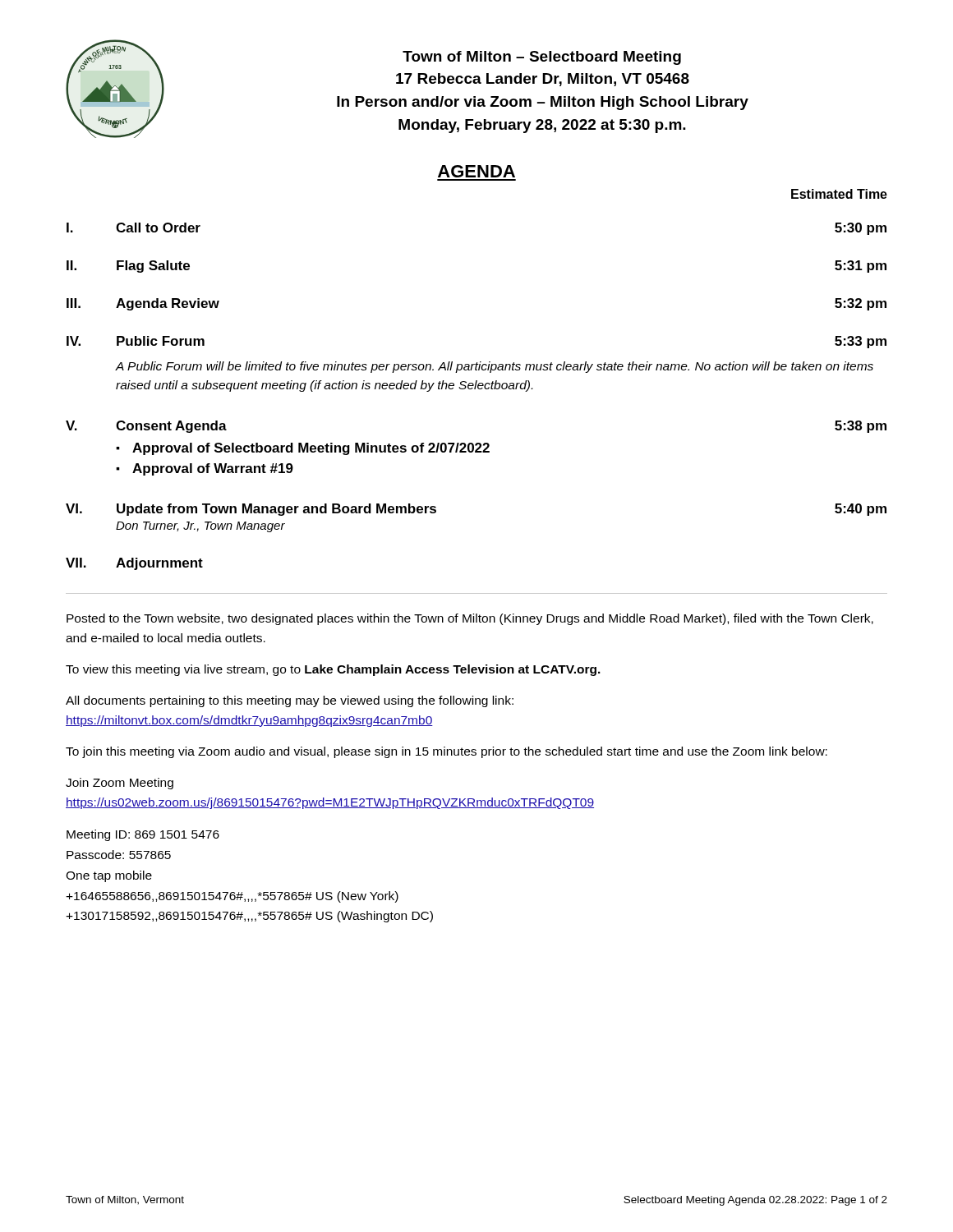Click on the list item that reads "II. Flag Salute 5:31 pm"
Image resolution: width=953 pixels, height=1232 pixels.
pyautogui.click(x=159, y=267)
